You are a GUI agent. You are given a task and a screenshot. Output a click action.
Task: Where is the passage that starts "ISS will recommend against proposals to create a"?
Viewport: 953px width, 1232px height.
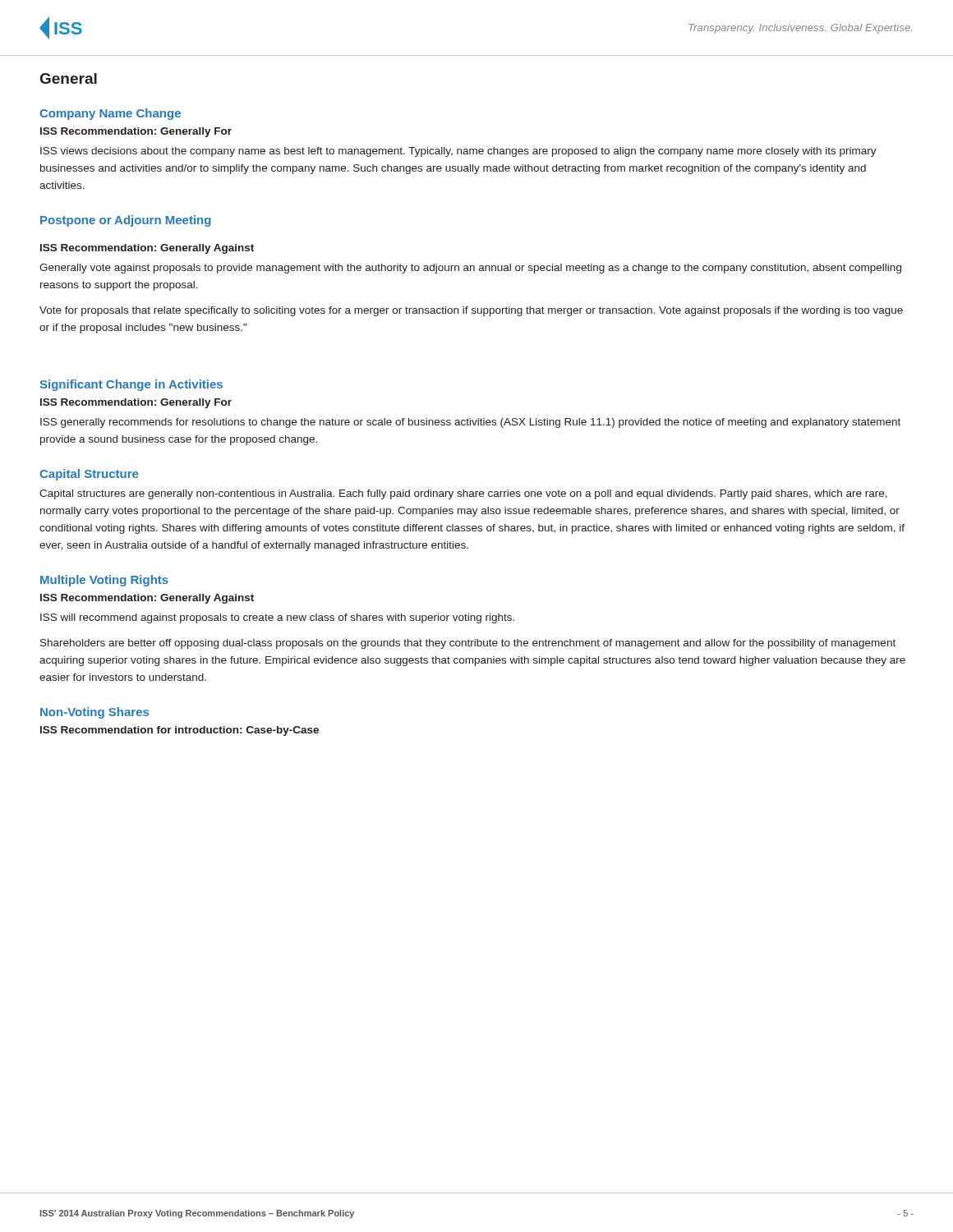pyautogui.click(x=277, y=617)
